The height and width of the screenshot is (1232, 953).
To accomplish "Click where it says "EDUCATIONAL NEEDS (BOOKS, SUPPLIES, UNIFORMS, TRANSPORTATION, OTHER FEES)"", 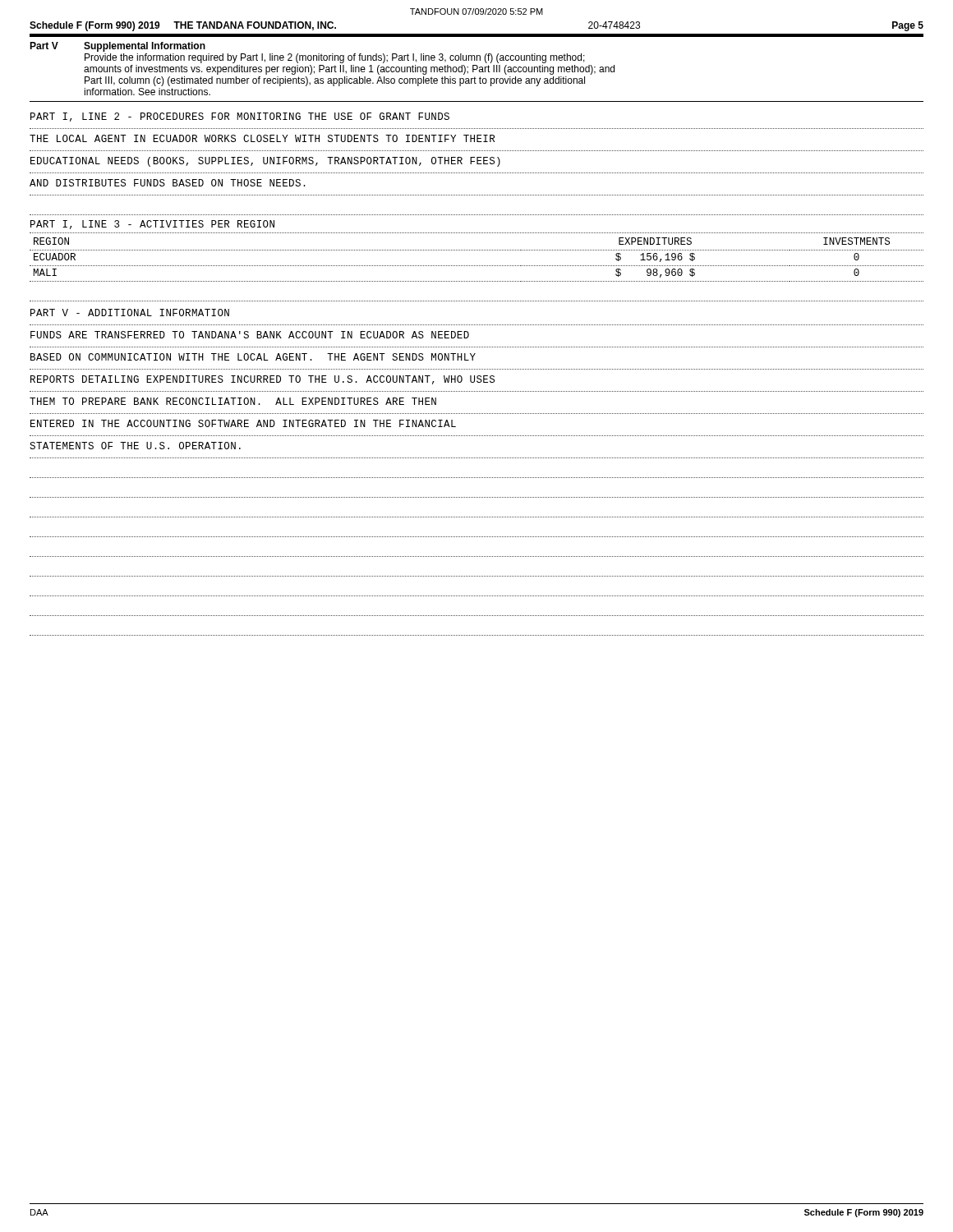I will tap(266, 162).
